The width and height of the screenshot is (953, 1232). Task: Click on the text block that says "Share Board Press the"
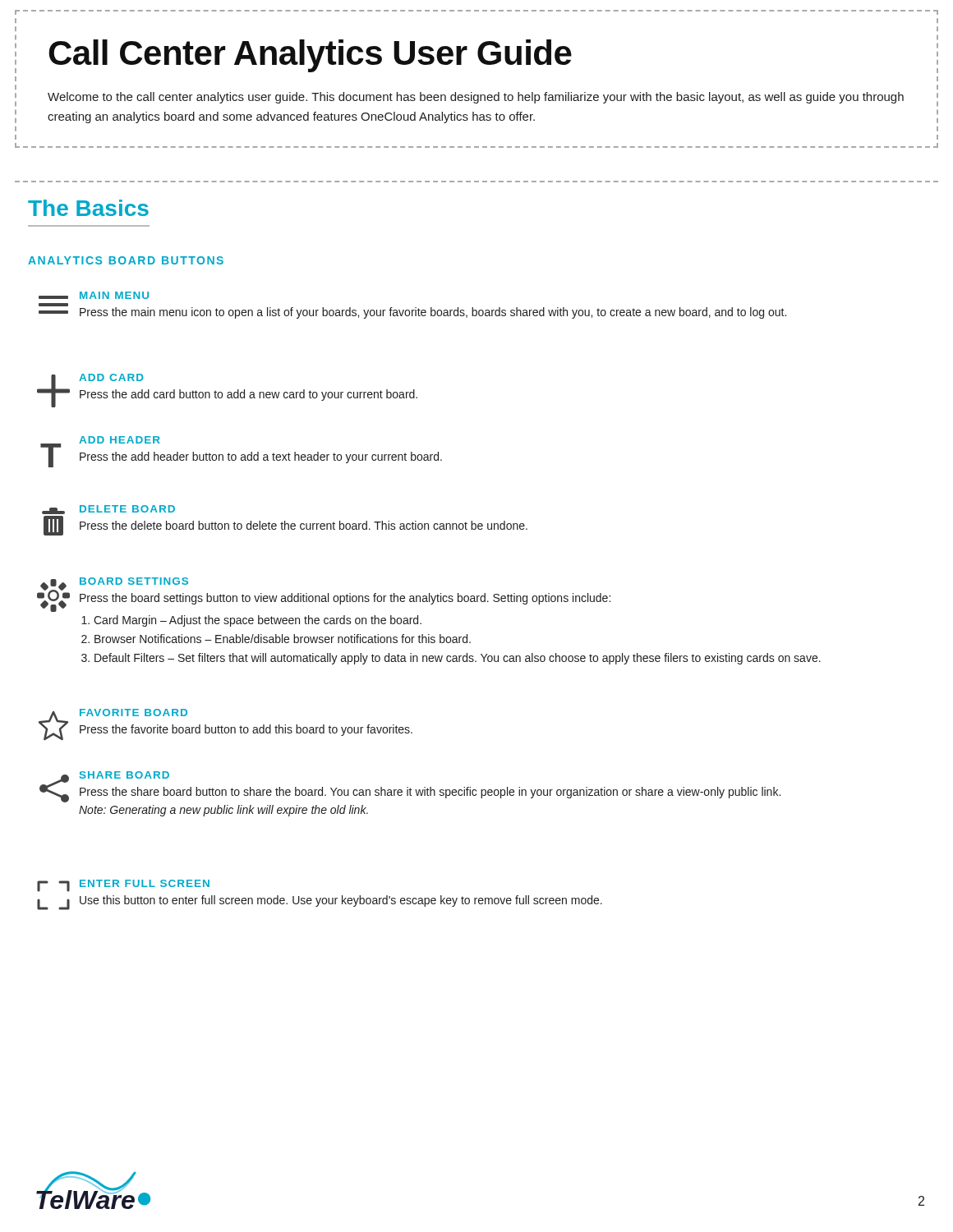tap(476, 794)
